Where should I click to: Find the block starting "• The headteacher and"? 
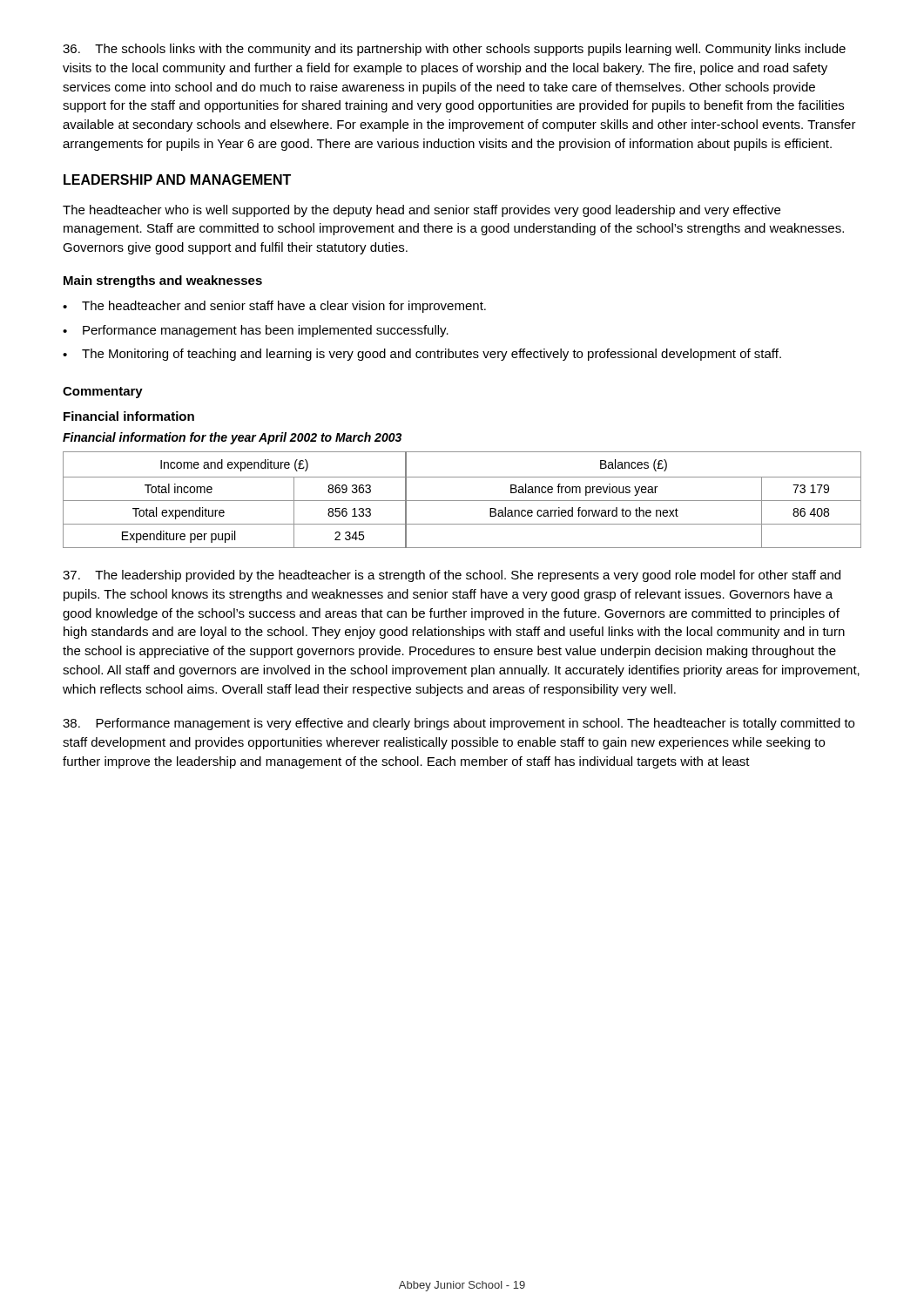click(x=462, y=306)
